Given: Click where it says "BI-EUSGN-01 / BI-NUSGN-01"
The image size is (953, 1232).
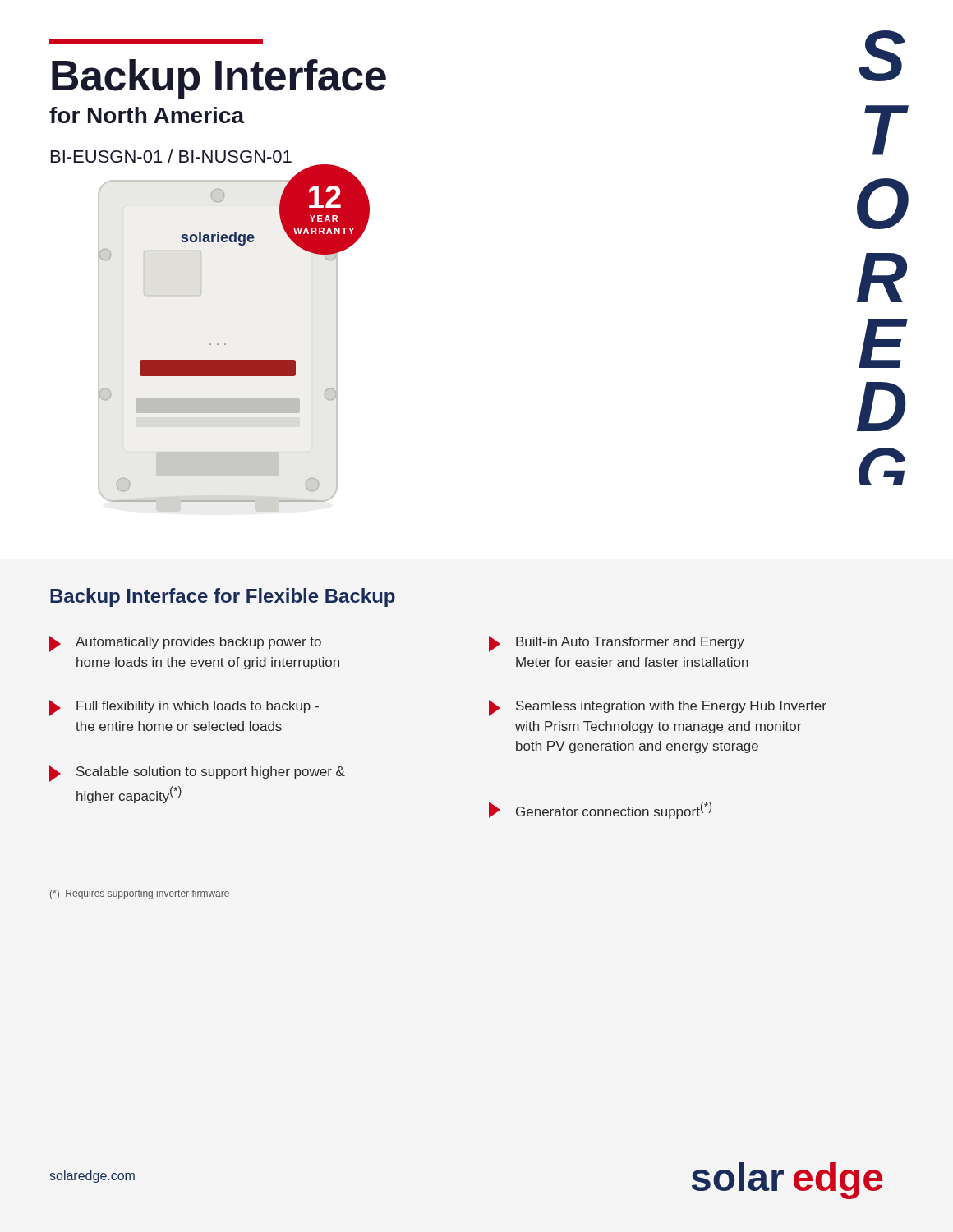Looking at the screenshot, I should (x=171, y=156).
